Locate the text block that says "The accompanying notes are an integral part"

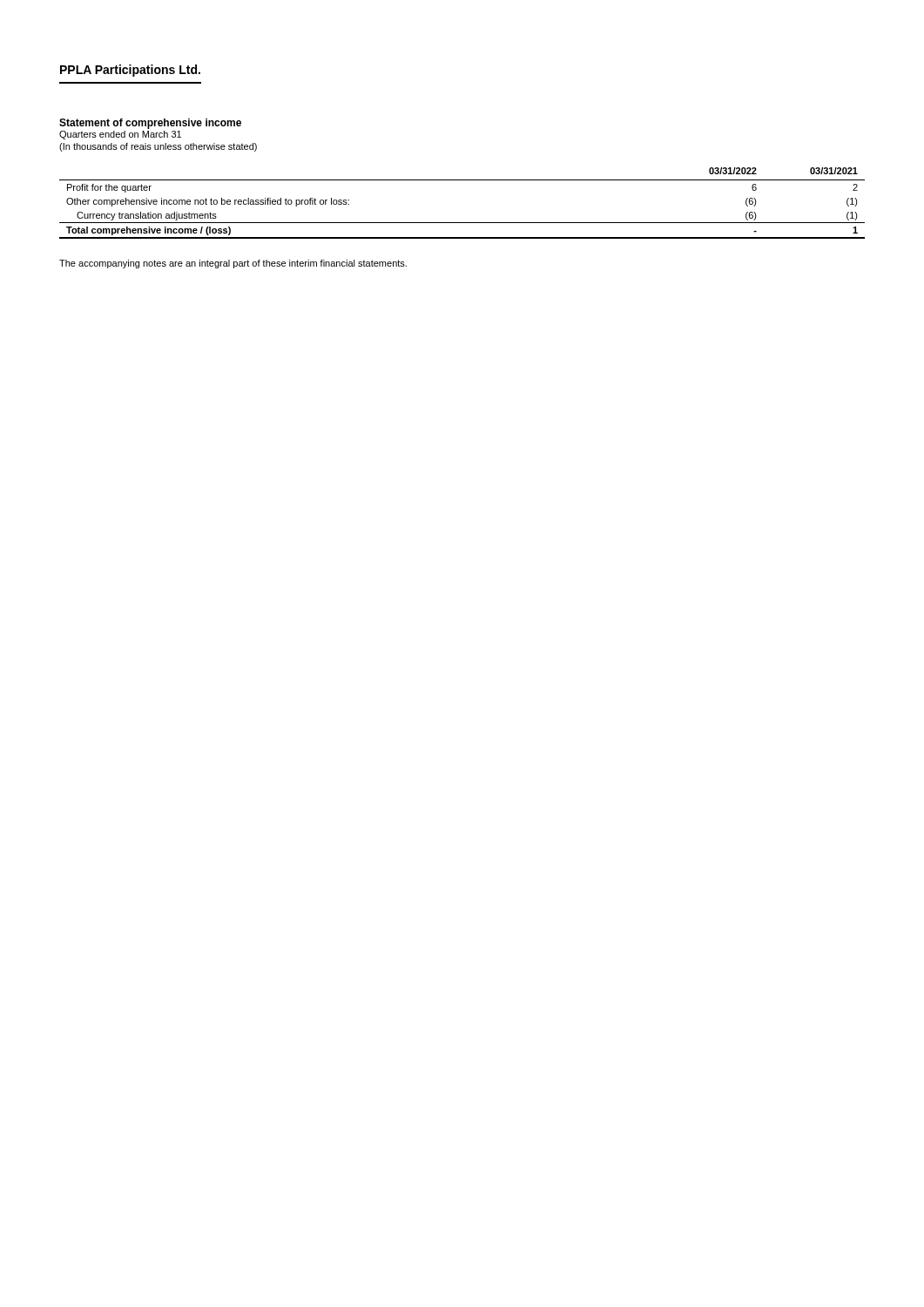pos(233,263)
